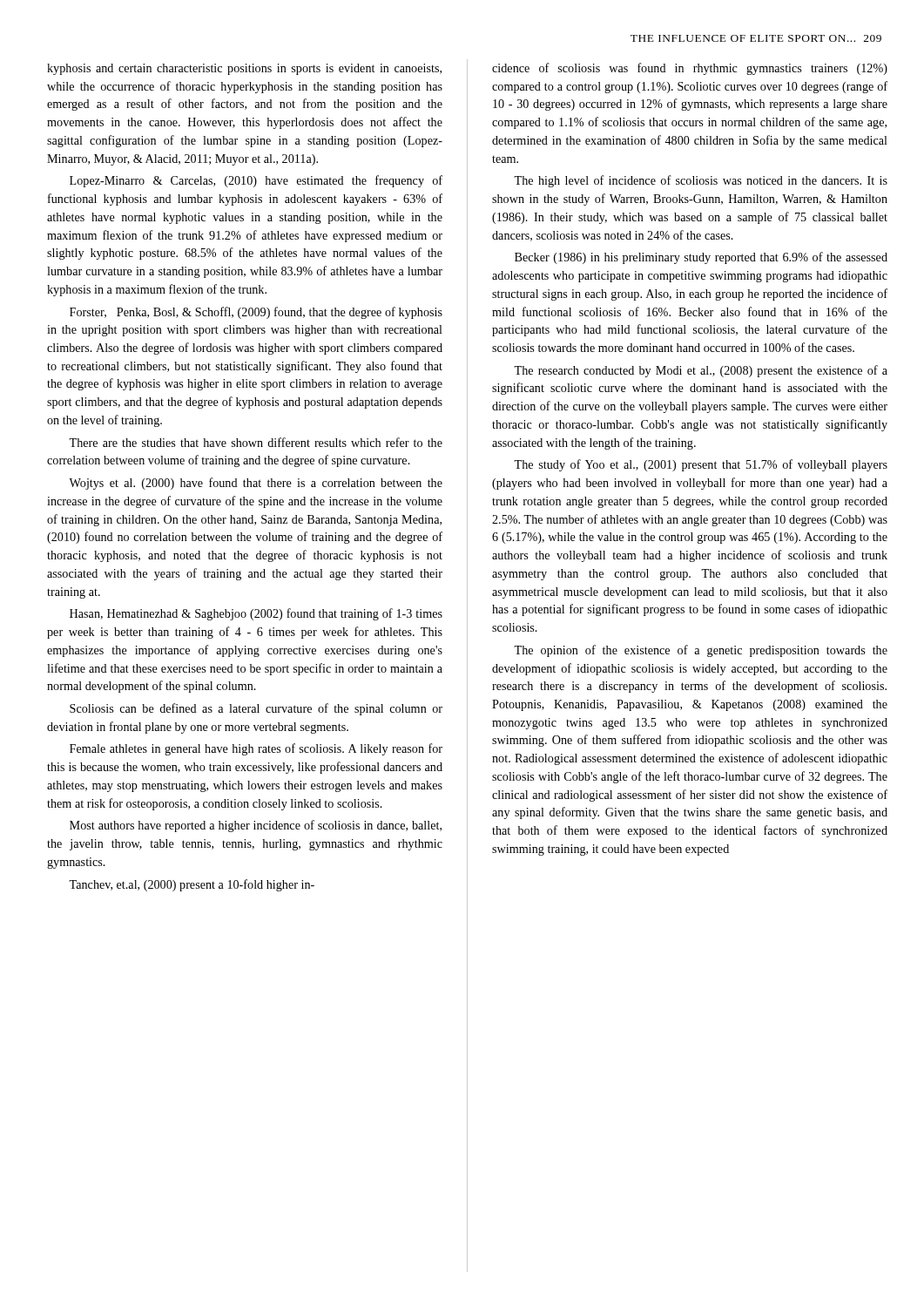Select the text block that says "The high level of incidence of scoliosis"
Image resolution: width=924 pixels, height=1307 pixels.
[690, 208]
